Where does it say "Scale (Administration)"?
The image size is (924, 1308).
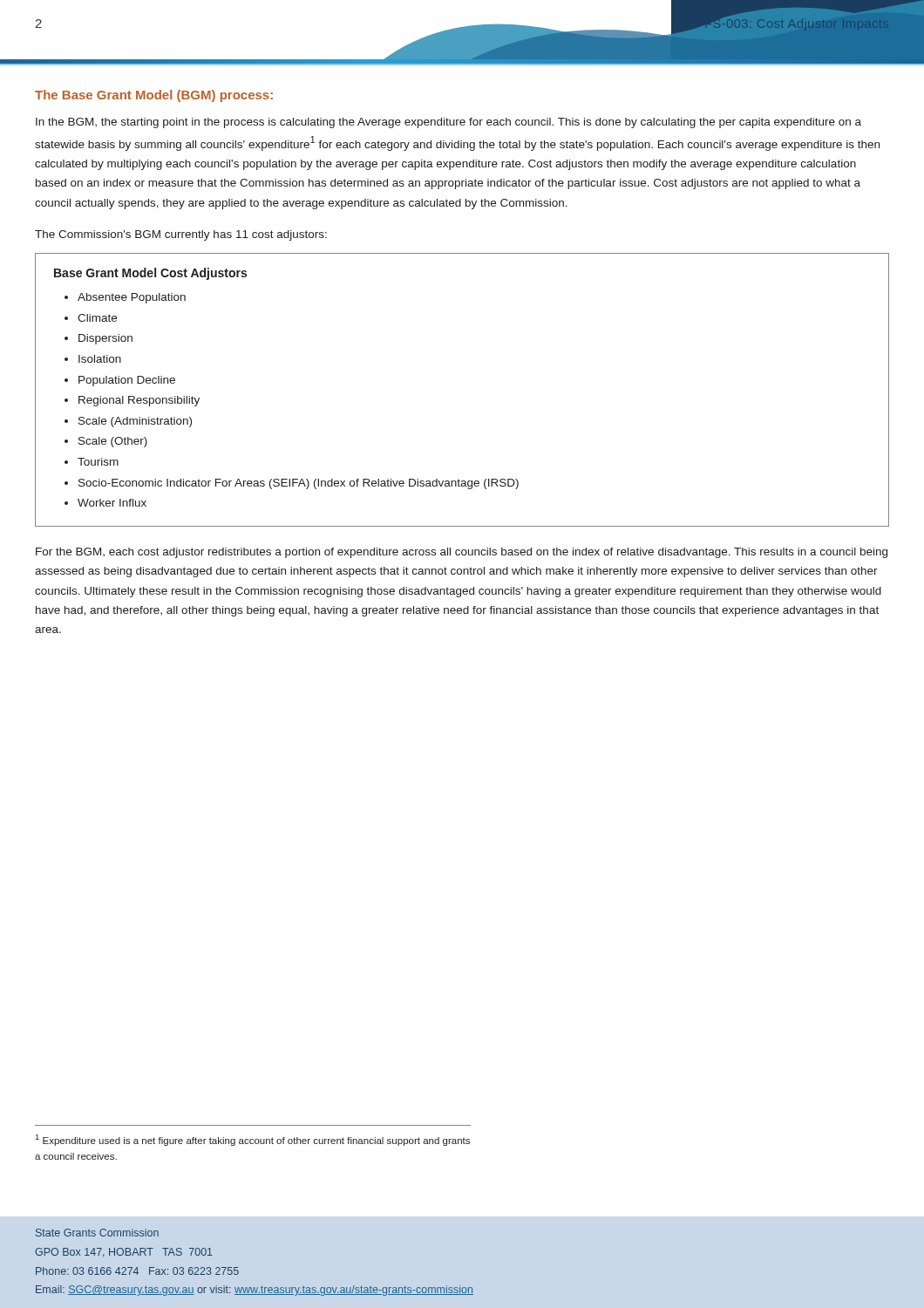coord(135,421)
